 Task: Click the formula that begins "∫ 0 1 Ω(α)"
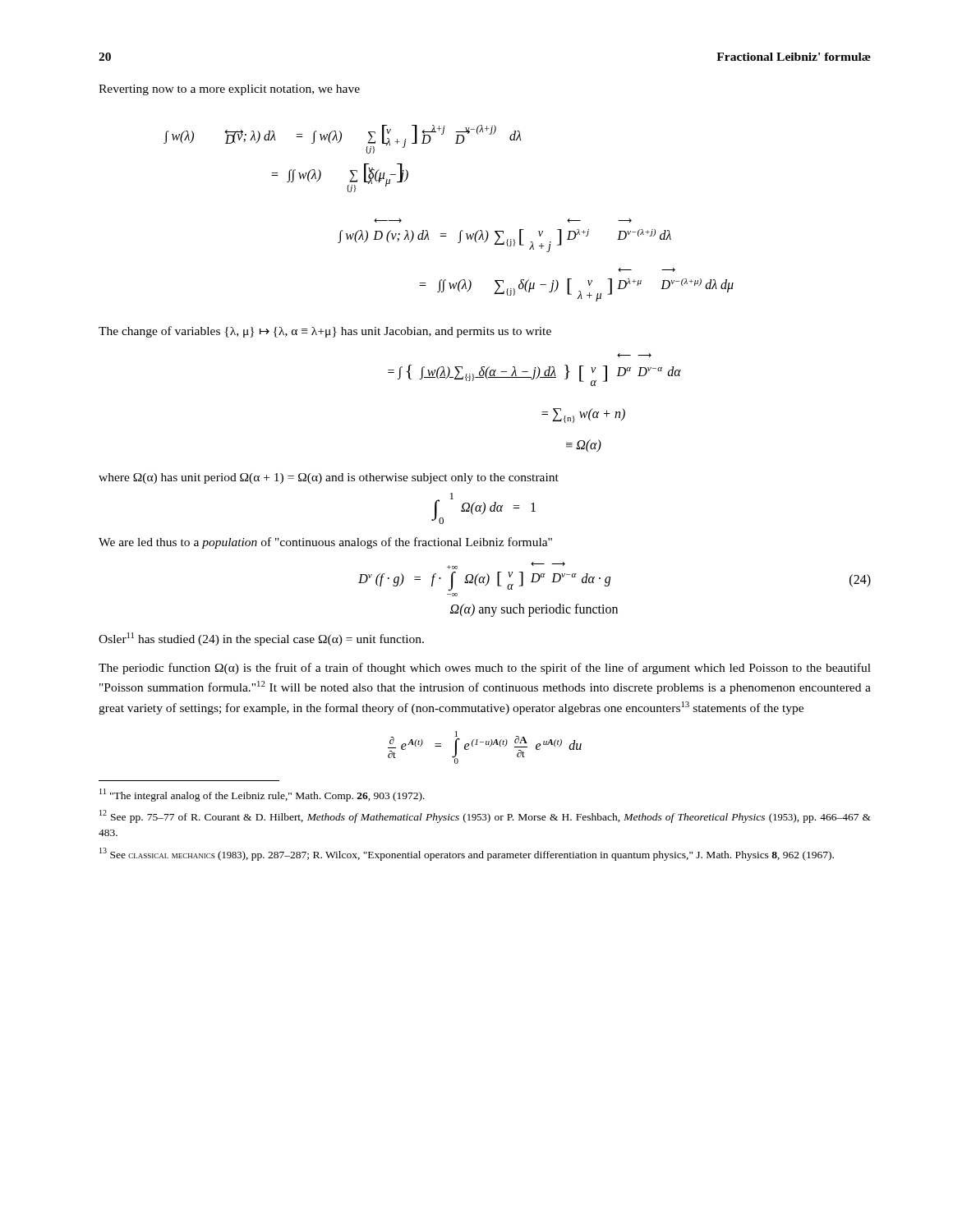tap(485, 509)
